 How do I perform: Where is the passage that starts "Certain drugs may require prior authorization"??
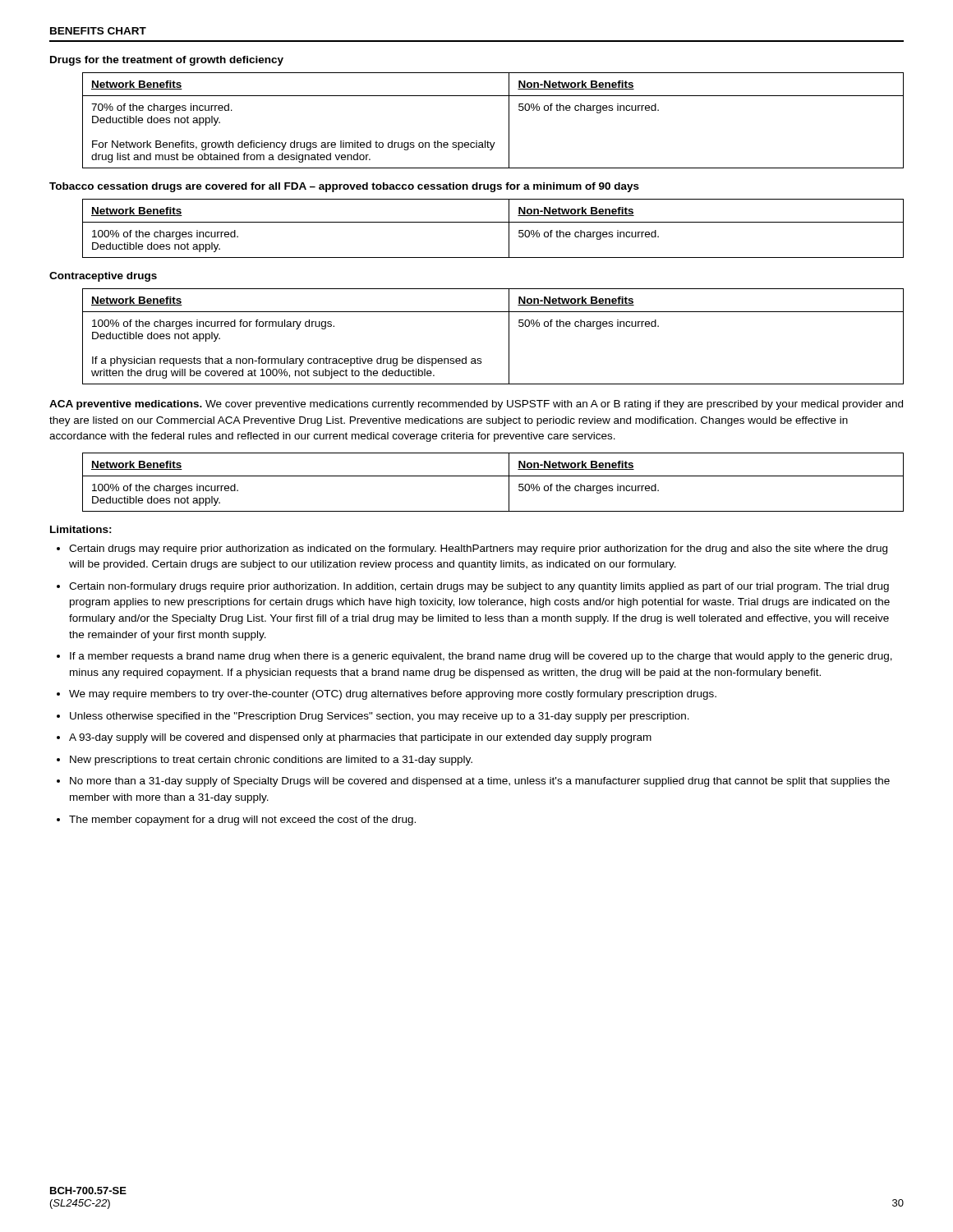pos(479,556)
